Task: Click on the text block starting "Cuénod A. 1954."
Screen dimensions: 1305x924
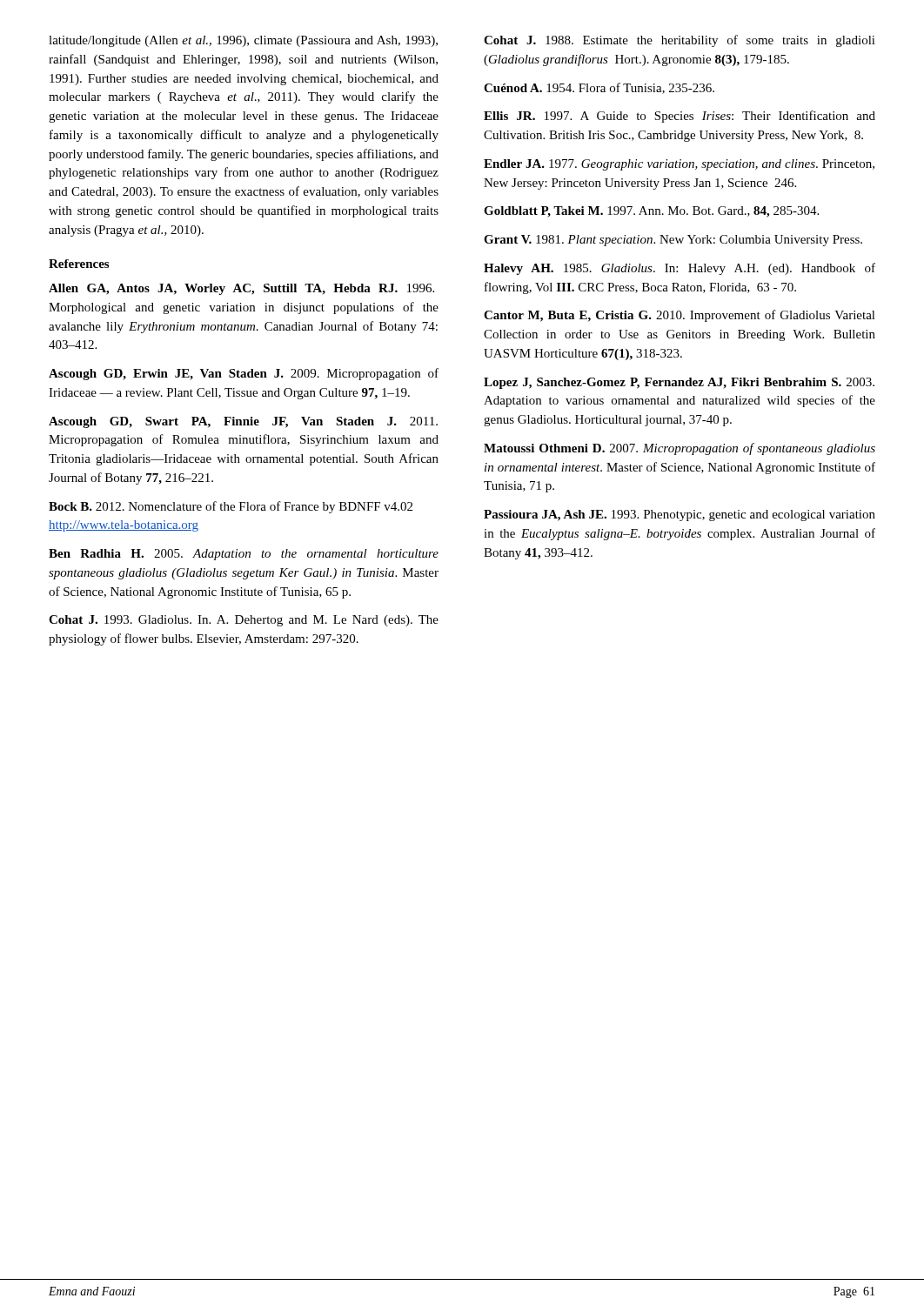Action: coord(599,87)
